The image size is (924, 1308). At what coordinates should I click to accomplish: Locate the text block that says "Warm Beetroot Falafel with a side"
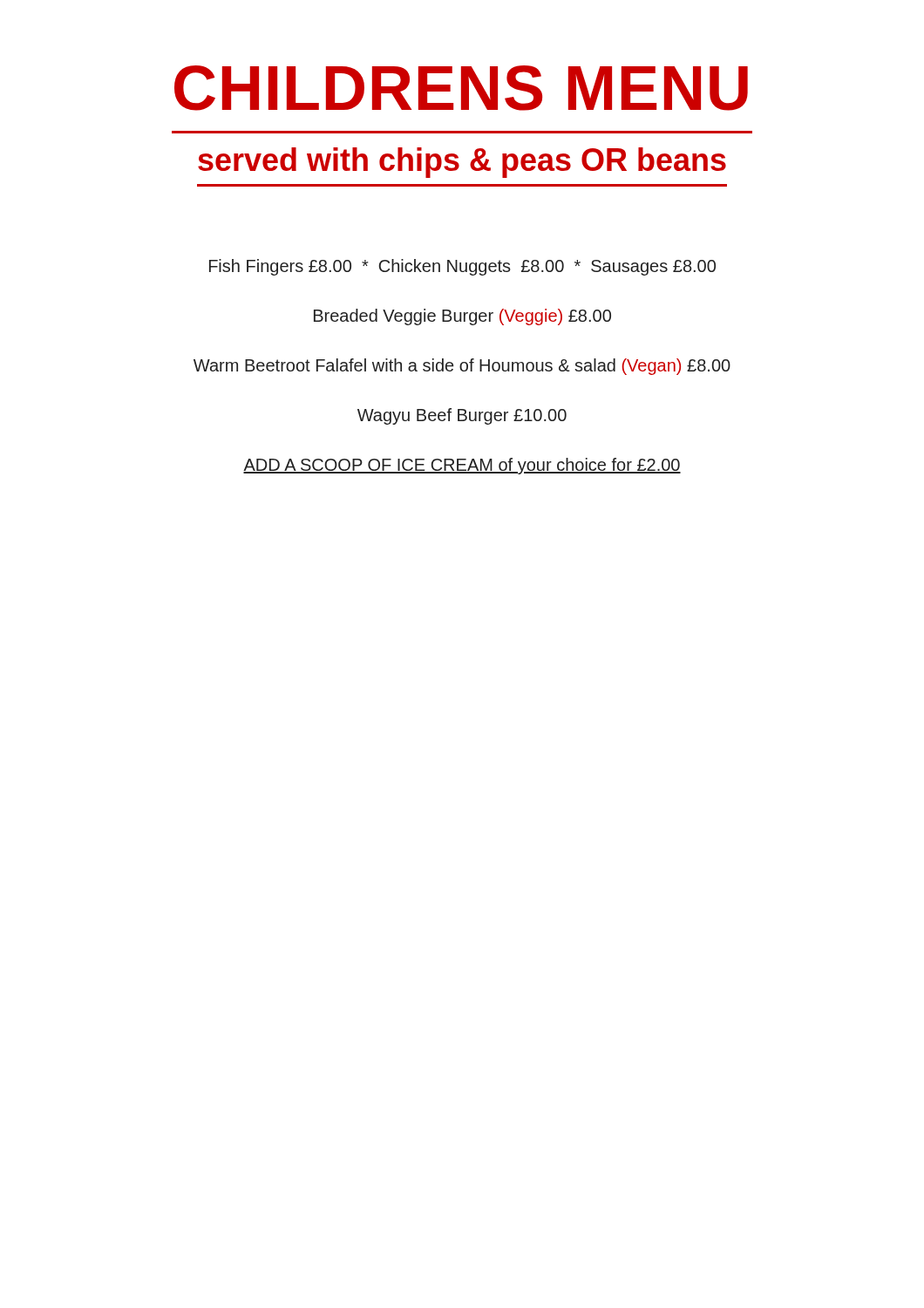[462, 365]
